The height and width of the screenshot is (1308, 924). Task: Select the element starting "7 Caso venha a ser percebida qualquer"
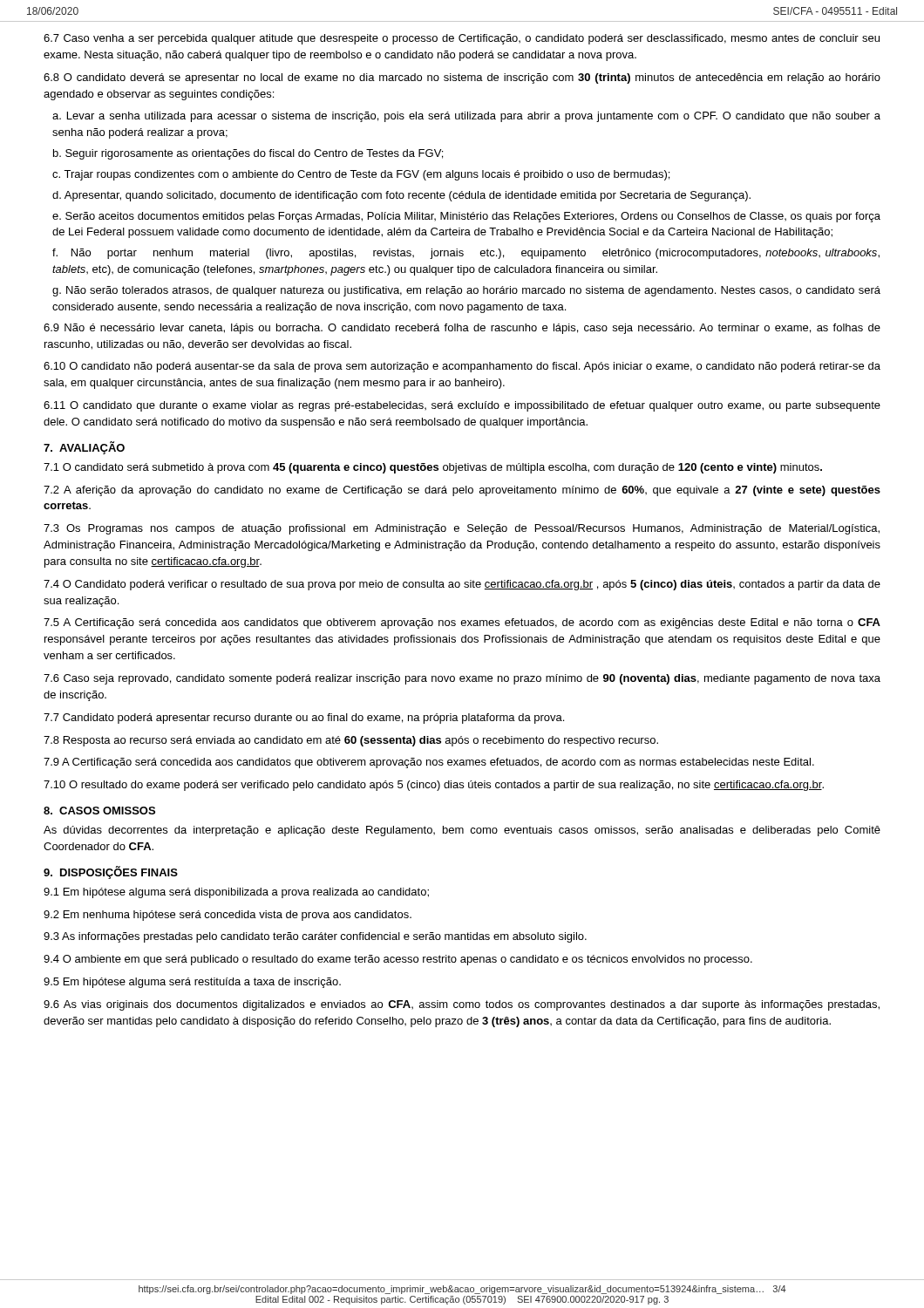462,46
